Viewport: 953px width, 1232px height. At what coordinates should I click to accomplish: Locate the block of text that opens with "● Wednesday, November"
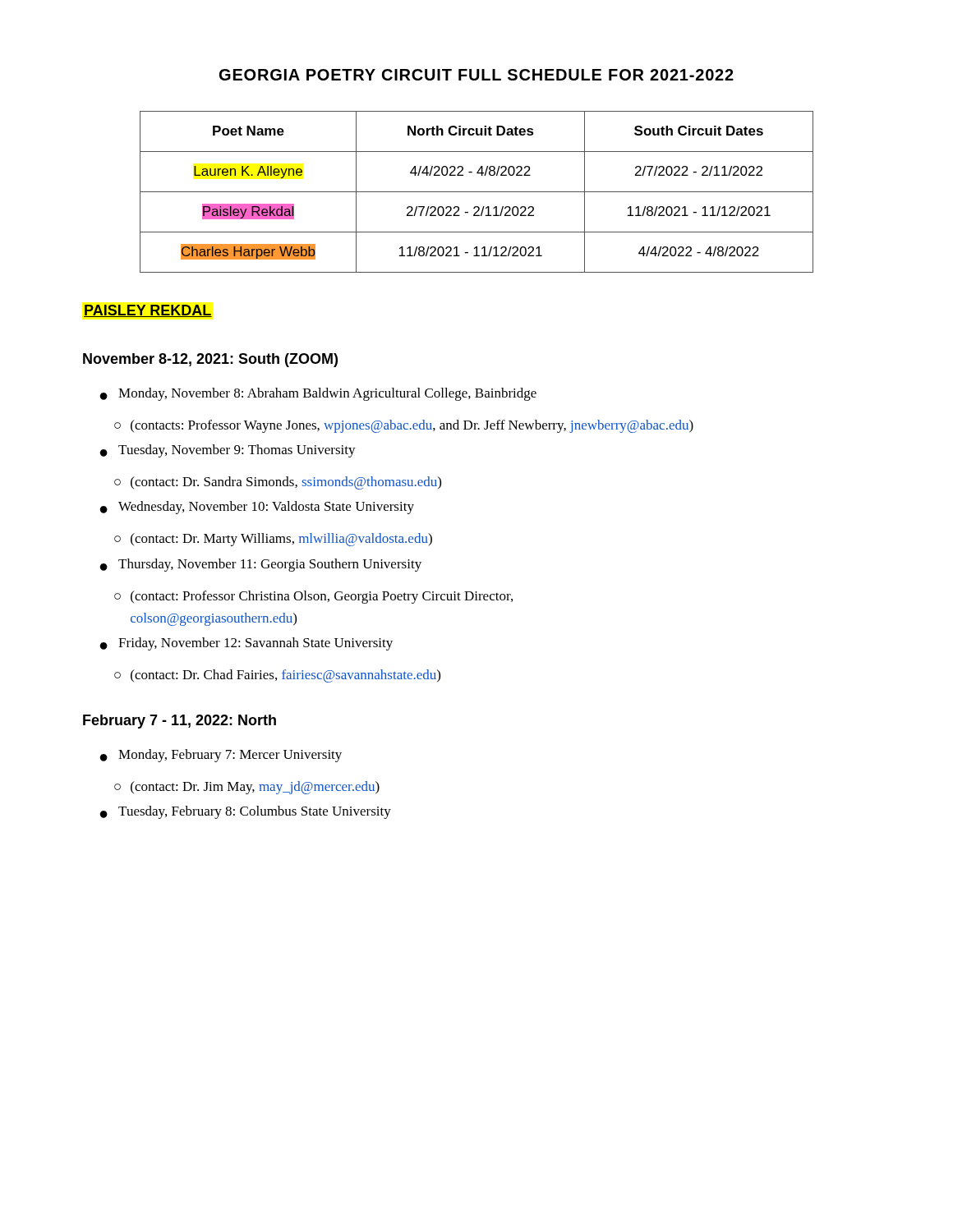(256, 509)
